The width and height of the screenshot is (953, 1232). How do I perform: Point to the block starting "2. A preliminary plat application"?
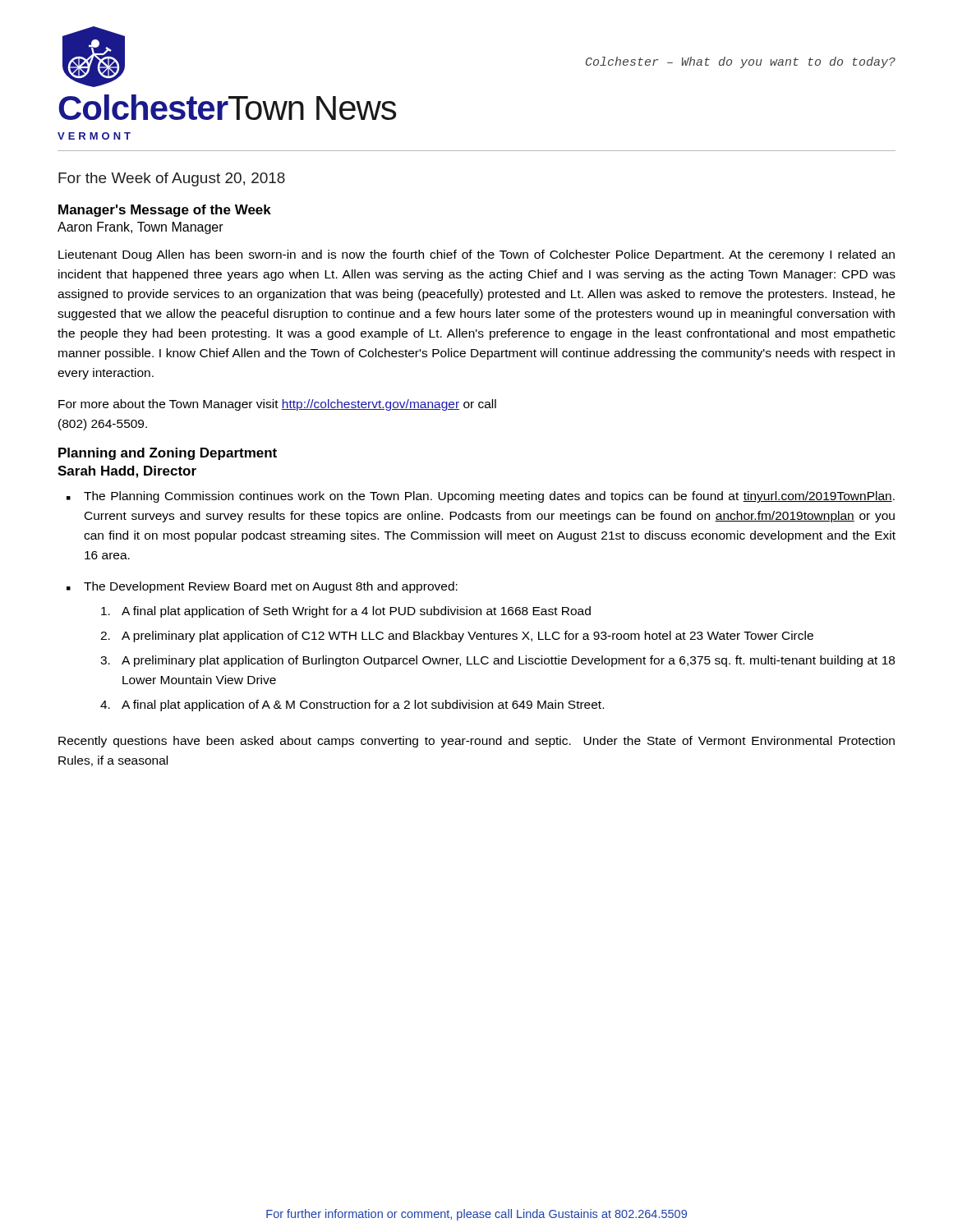(x=498, y=636)
